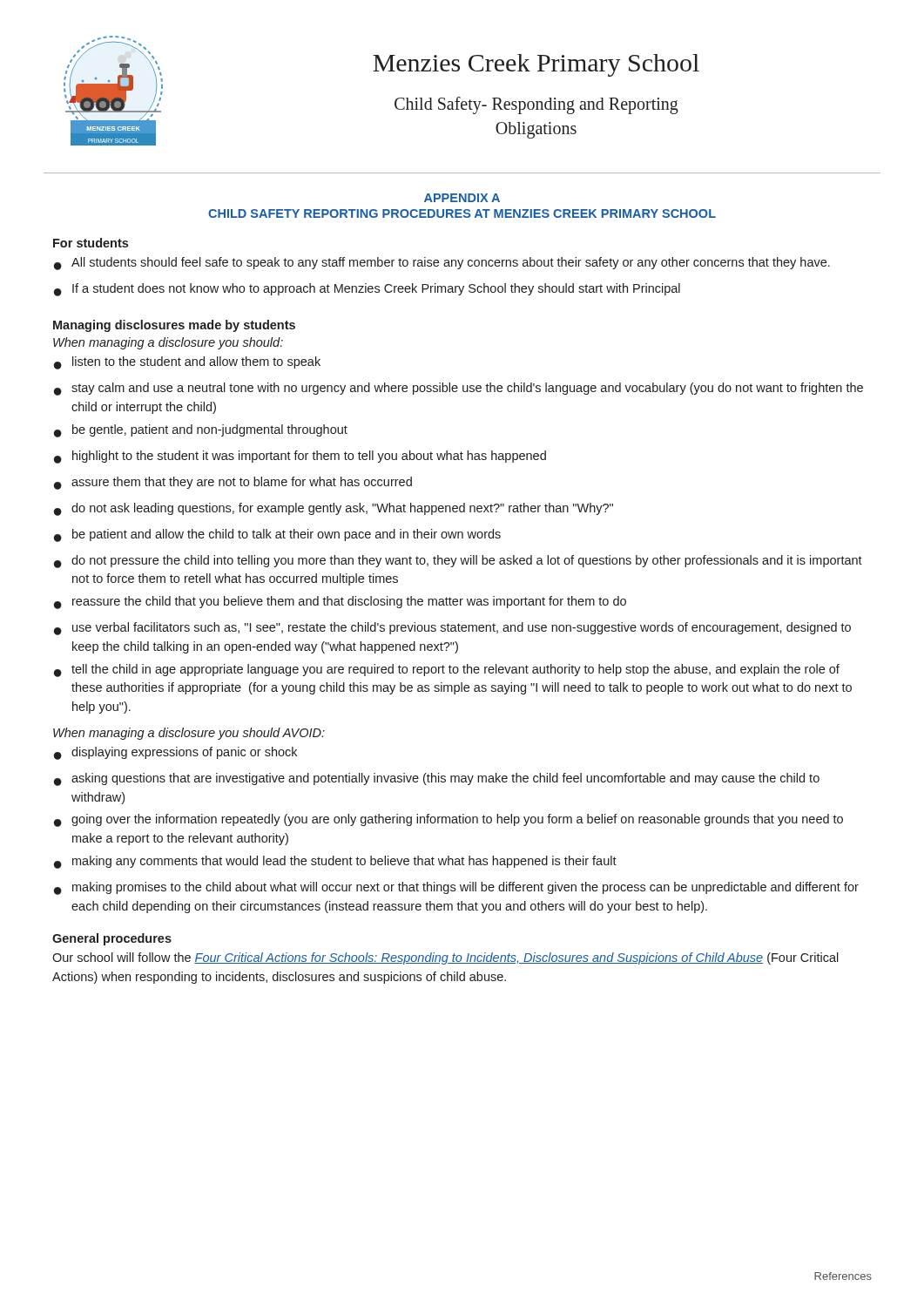Find the block starting "● stay calm and use a neutral"

(x=462, y=398)
